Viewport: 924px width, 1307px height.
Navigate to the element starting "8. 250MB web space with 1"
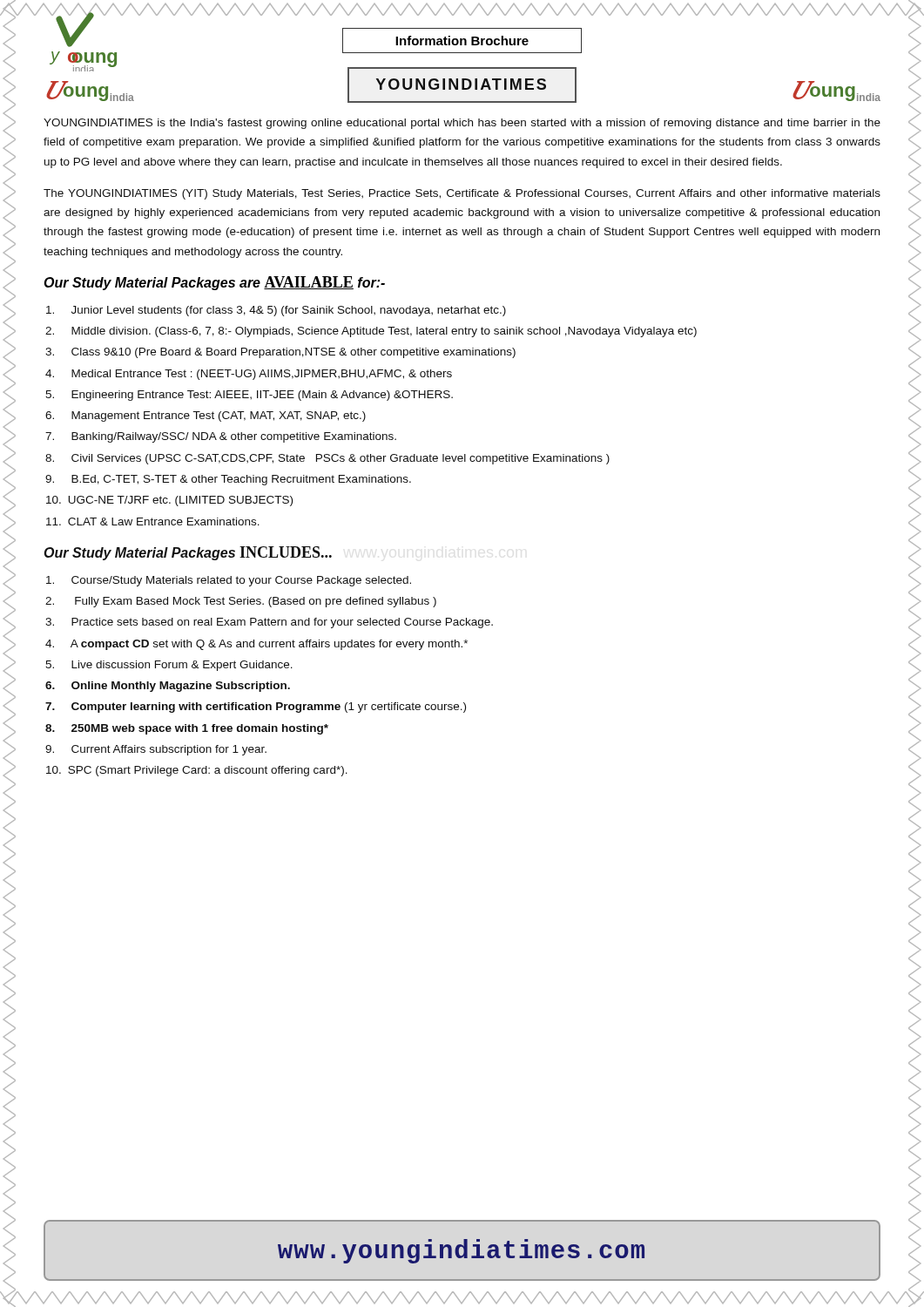pyautogui.click(x=187, y=728)
